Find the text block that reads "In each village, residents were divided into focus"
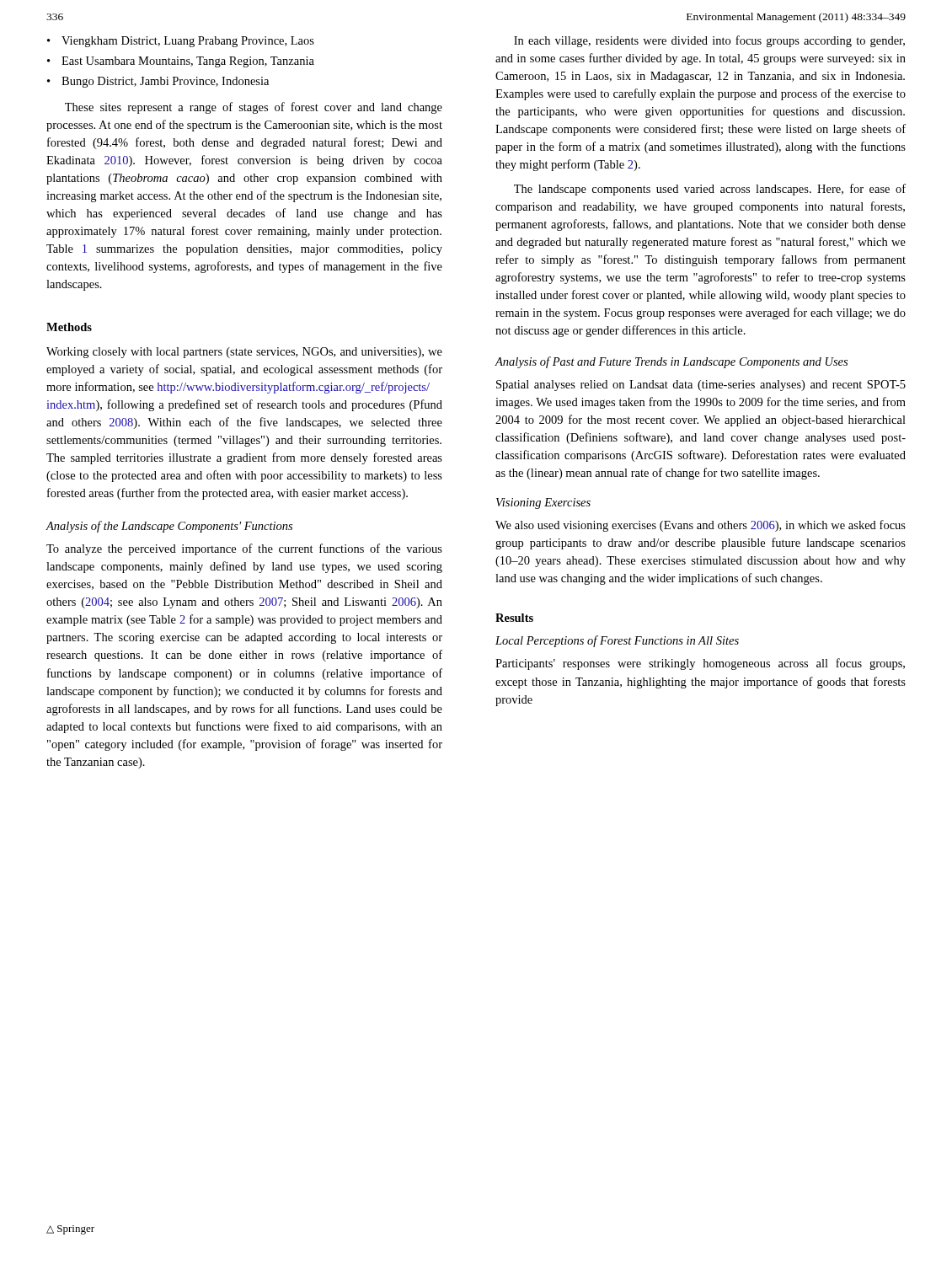This screenshot has width=952, height=1264. (701, 103)
